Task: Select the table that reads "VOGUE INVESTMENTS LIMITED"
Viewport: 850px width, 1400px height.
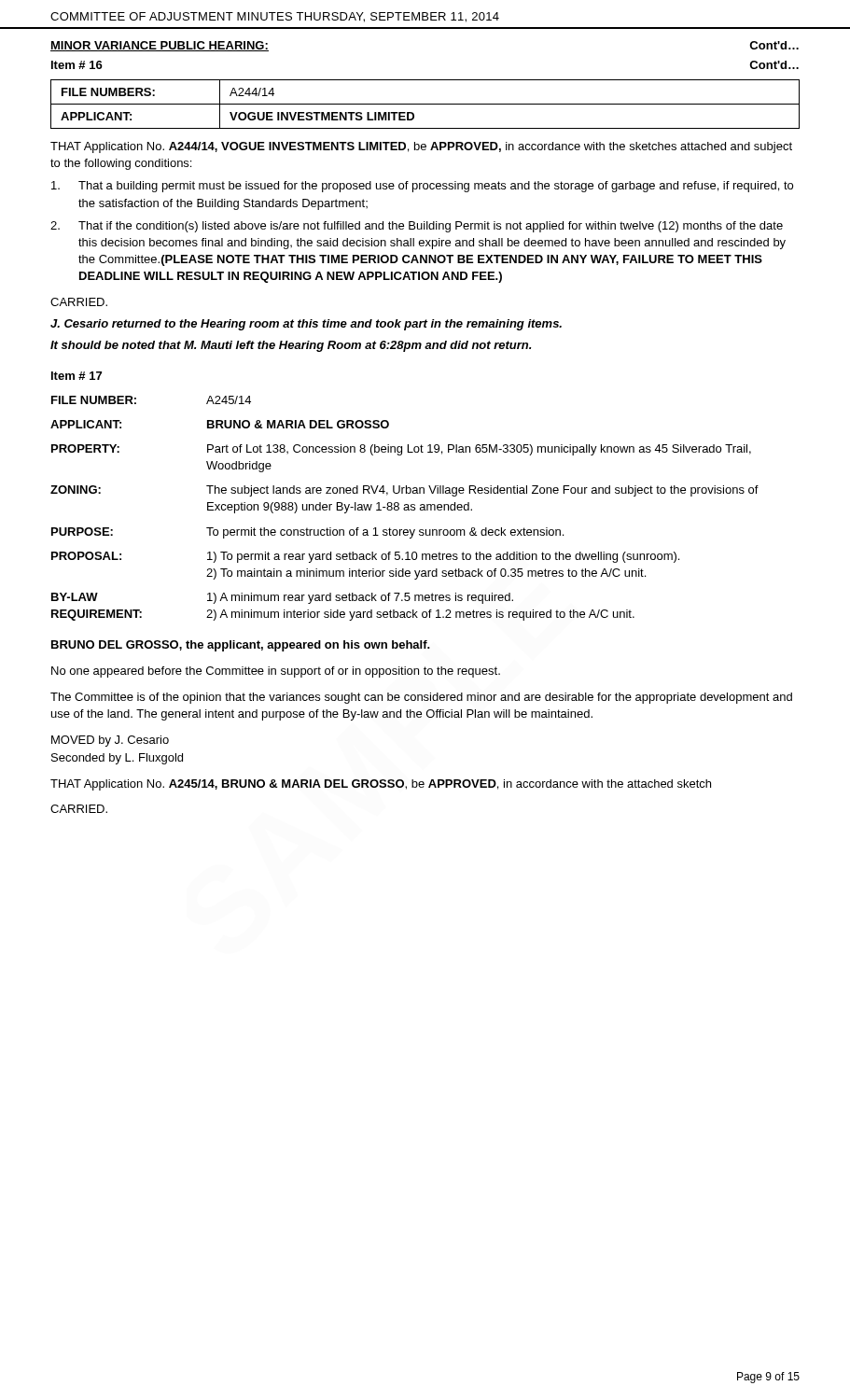Action: (x=425, y=104)
